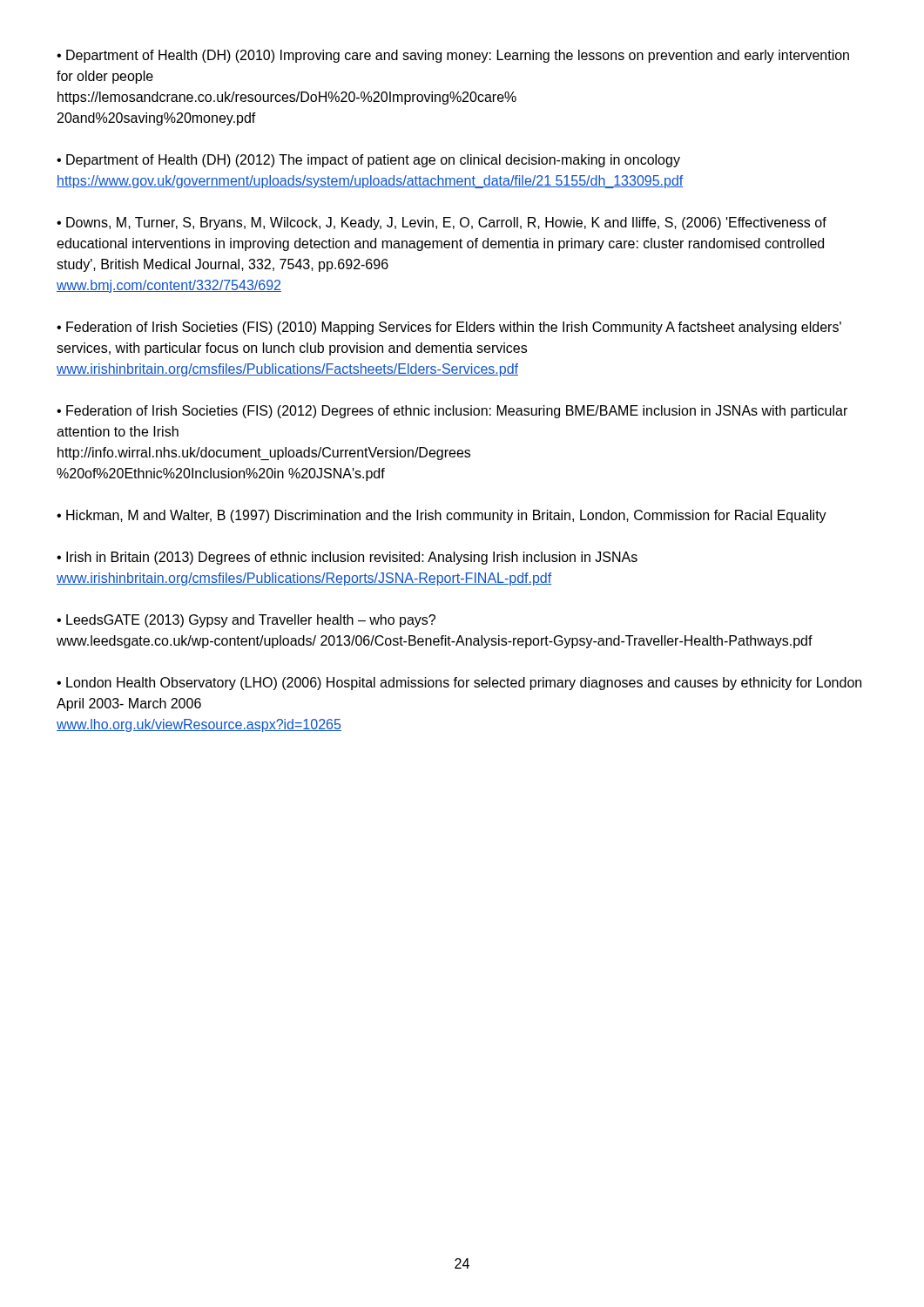Select the region starting "• LeedsGATE (2013)"
This screenshot has width=924, height=1307.
click(x=434, y=630)
